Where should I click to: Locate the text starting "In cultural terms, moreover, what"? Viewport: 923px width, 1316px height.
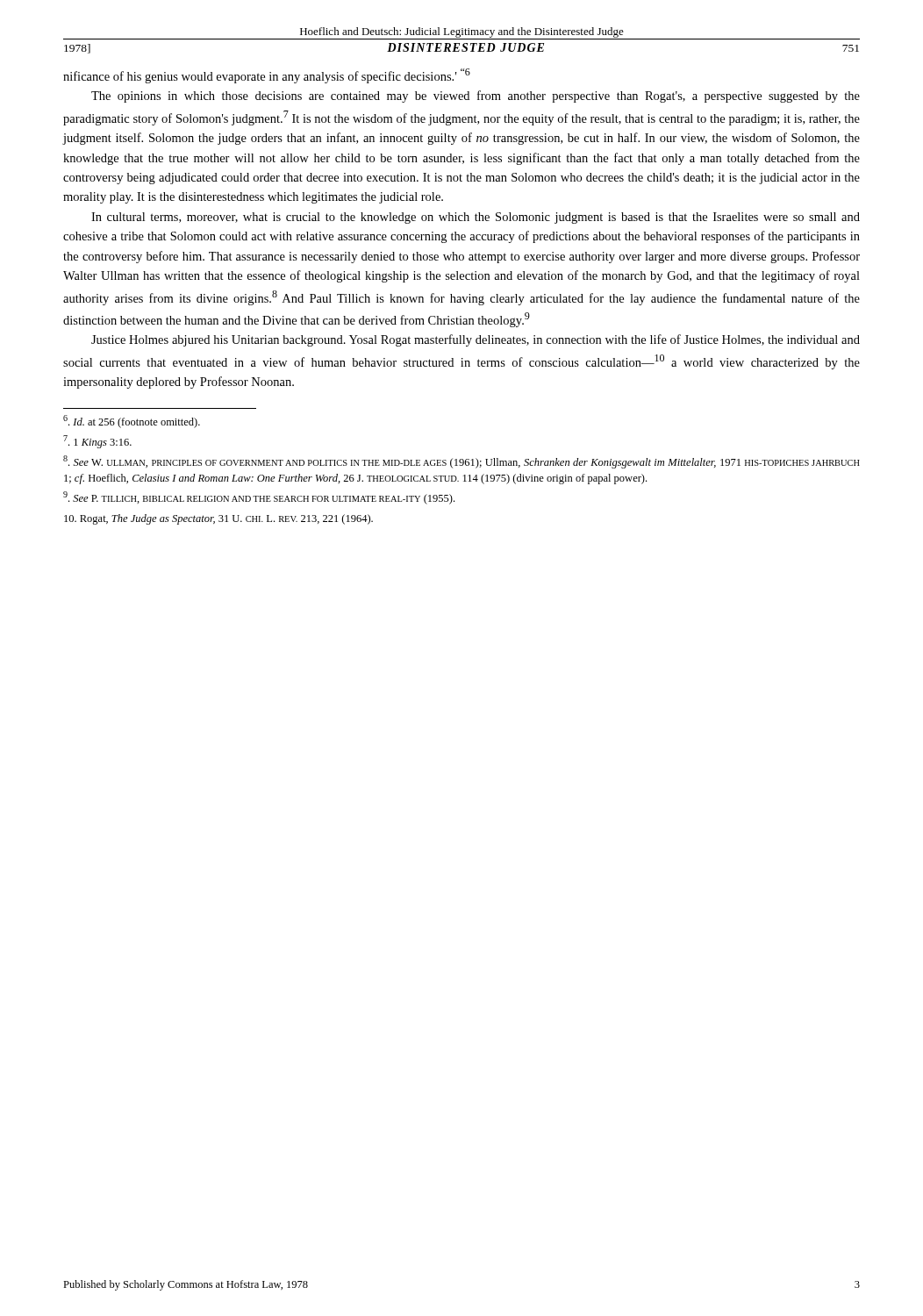click(462, 269)
